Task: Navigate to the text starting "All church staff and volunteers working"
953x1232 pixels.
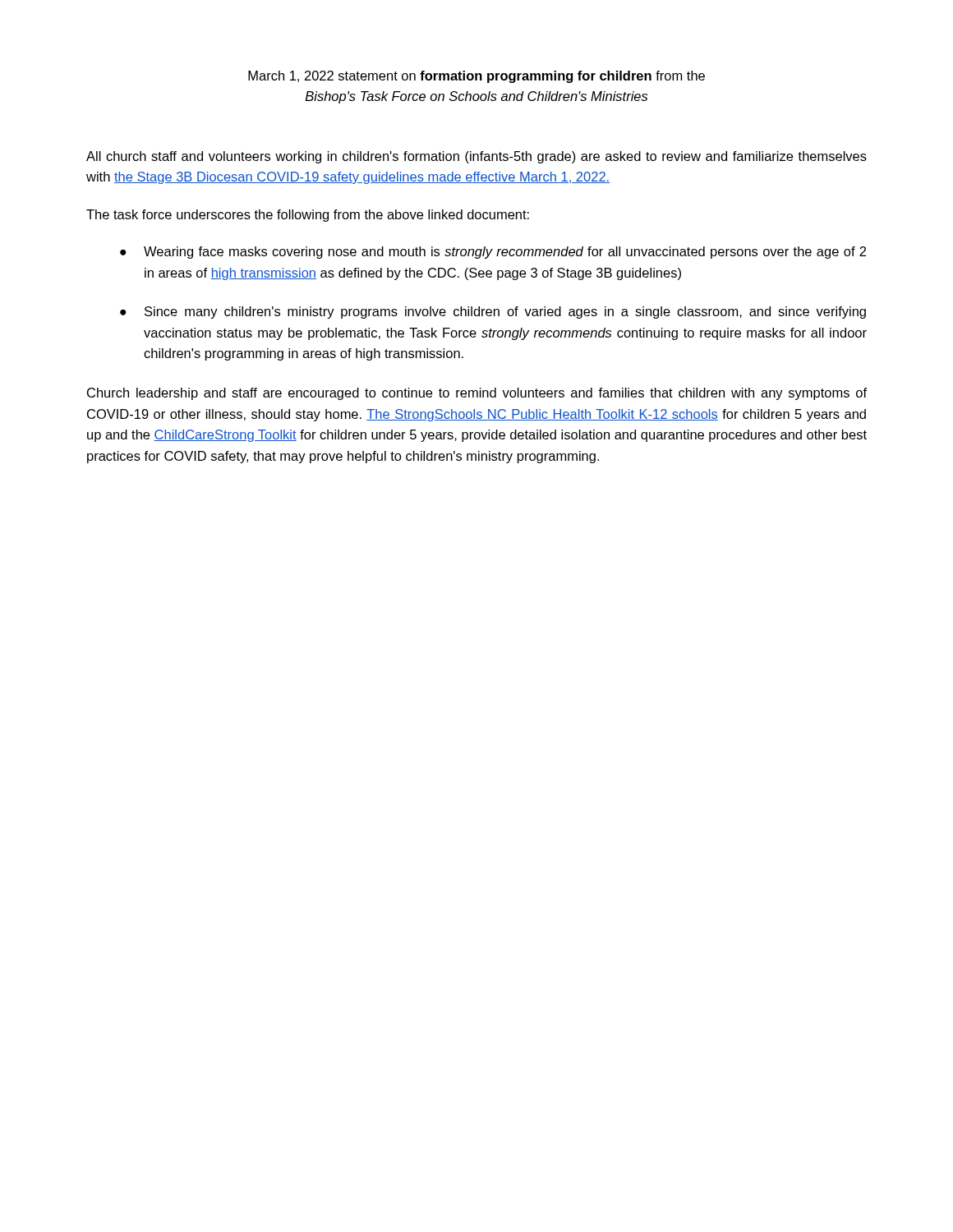Action: tap(476, 166)
